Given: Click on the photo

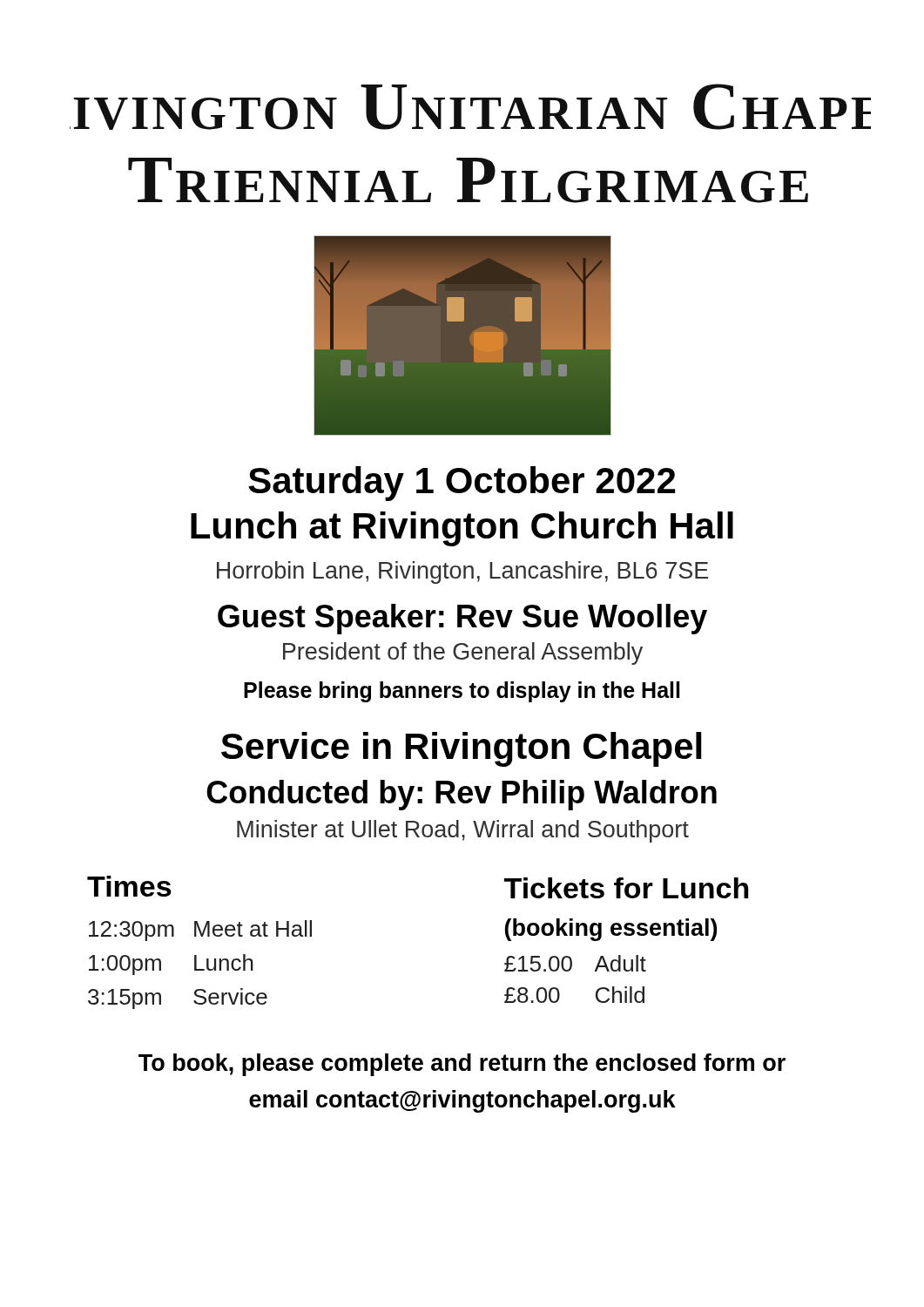Looking at the screenshot, I should [x=462, y=335].
